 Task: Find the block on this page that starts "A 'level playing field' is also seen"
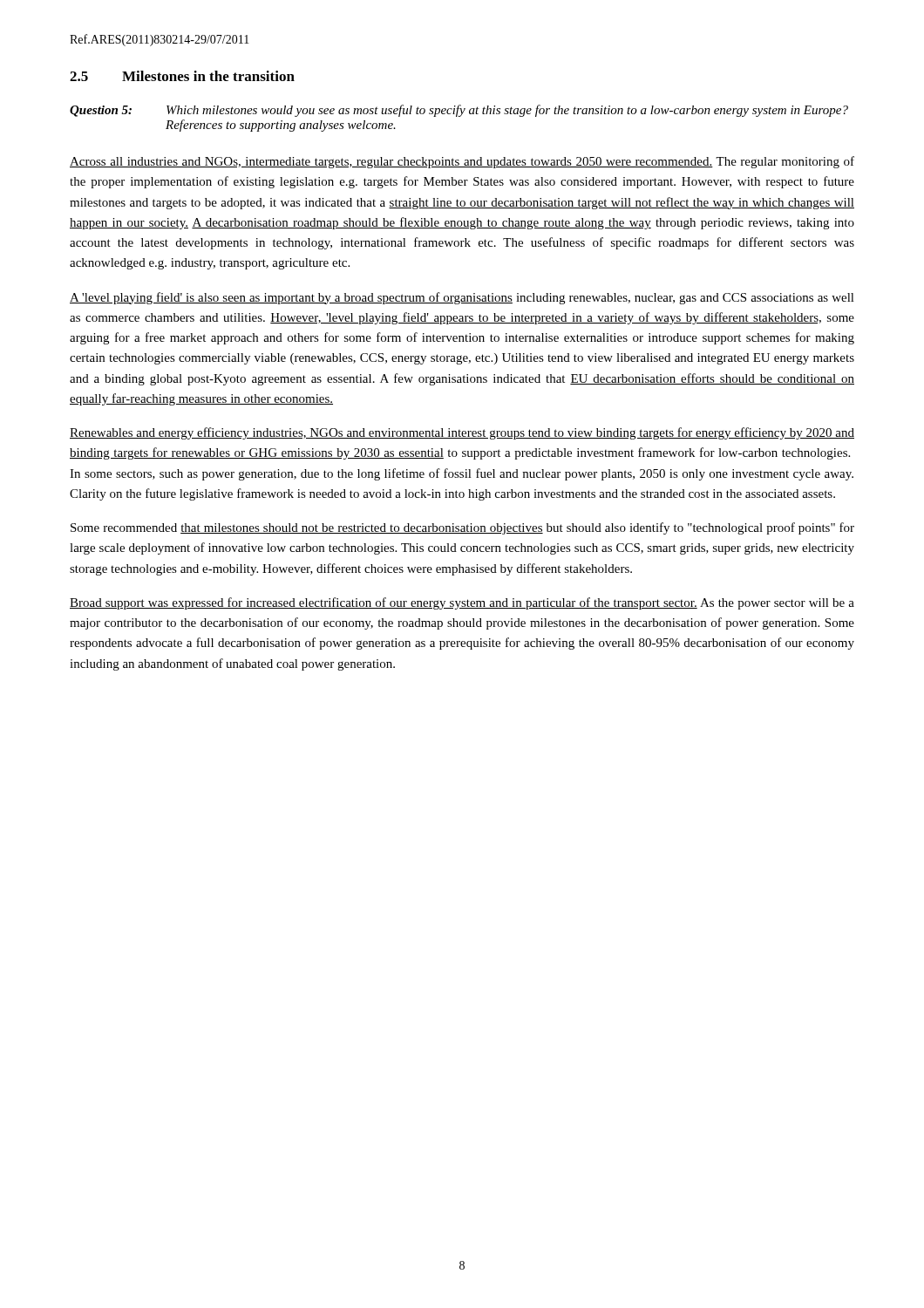pos(462,348)
